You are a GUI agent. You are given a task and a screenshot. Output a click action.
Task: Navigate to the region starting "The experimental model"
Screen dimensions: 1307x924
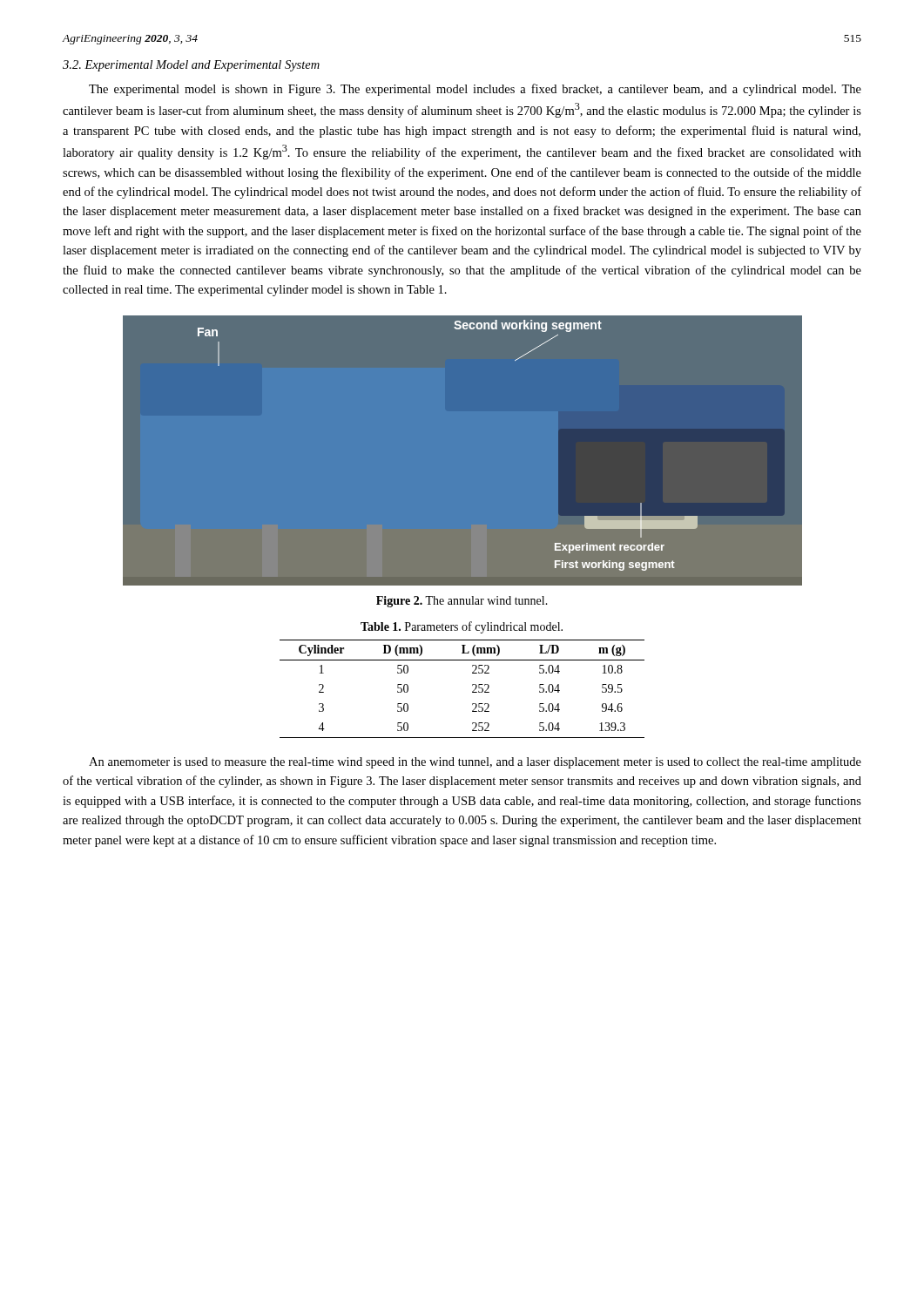(462, 189)
